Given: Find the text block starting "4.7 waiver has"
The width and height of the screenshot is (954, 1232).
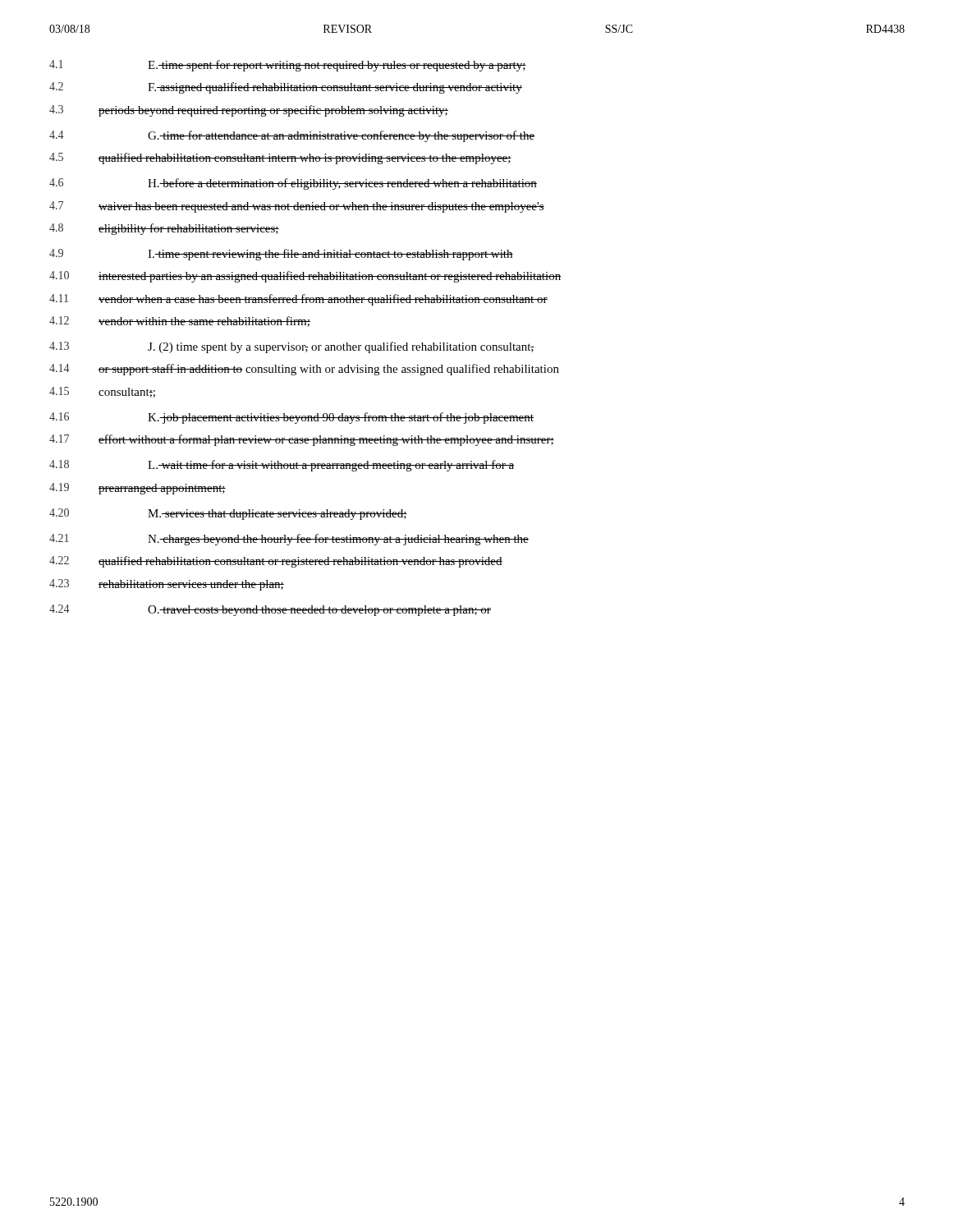Looking at the screenshot, I should pyautogui.click(x=477, y=206).
